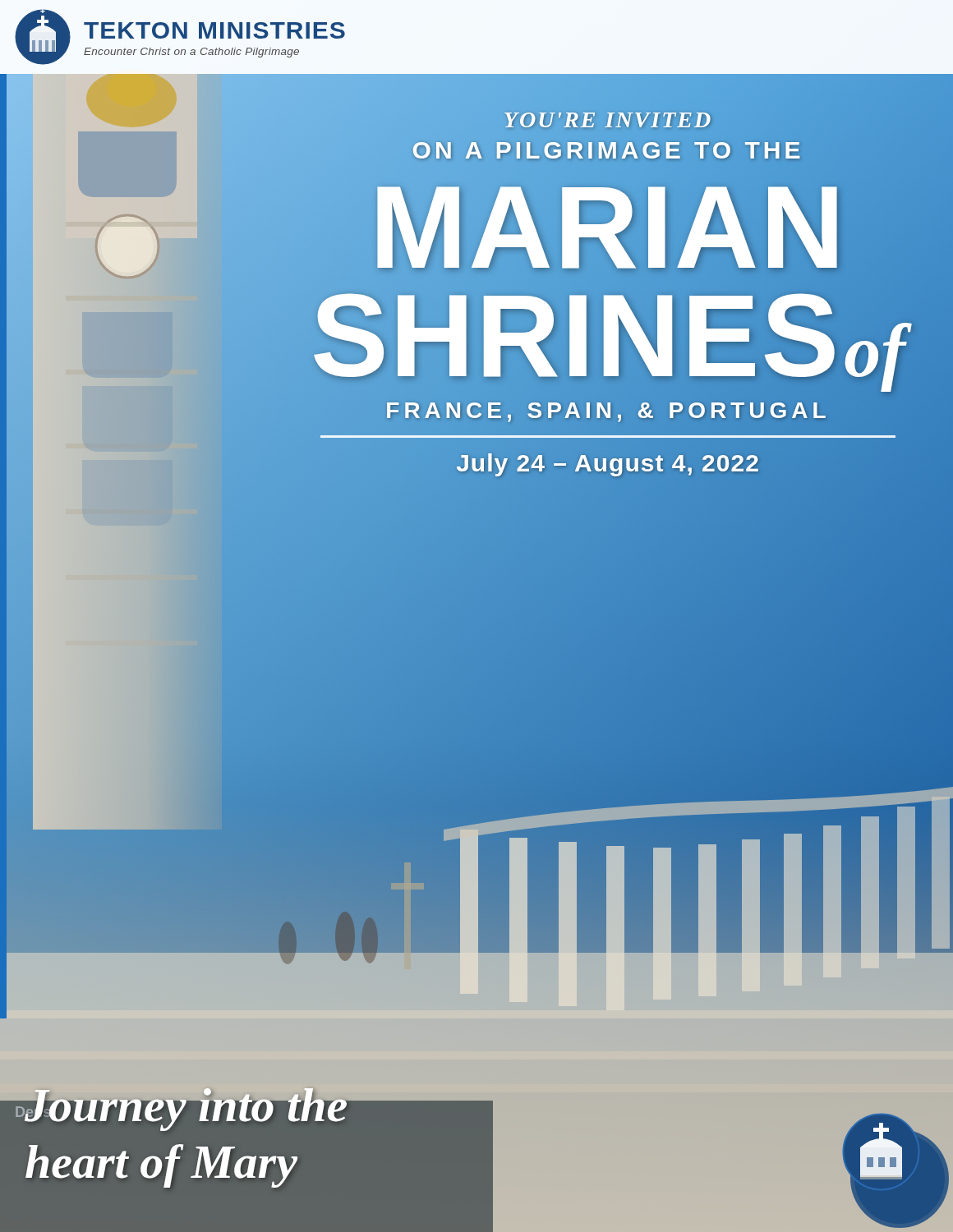953x1232 pixels.
Task: Navigate to the passage starting "YOU'RE INVITED ON A"
Action: tap(608, 292)
